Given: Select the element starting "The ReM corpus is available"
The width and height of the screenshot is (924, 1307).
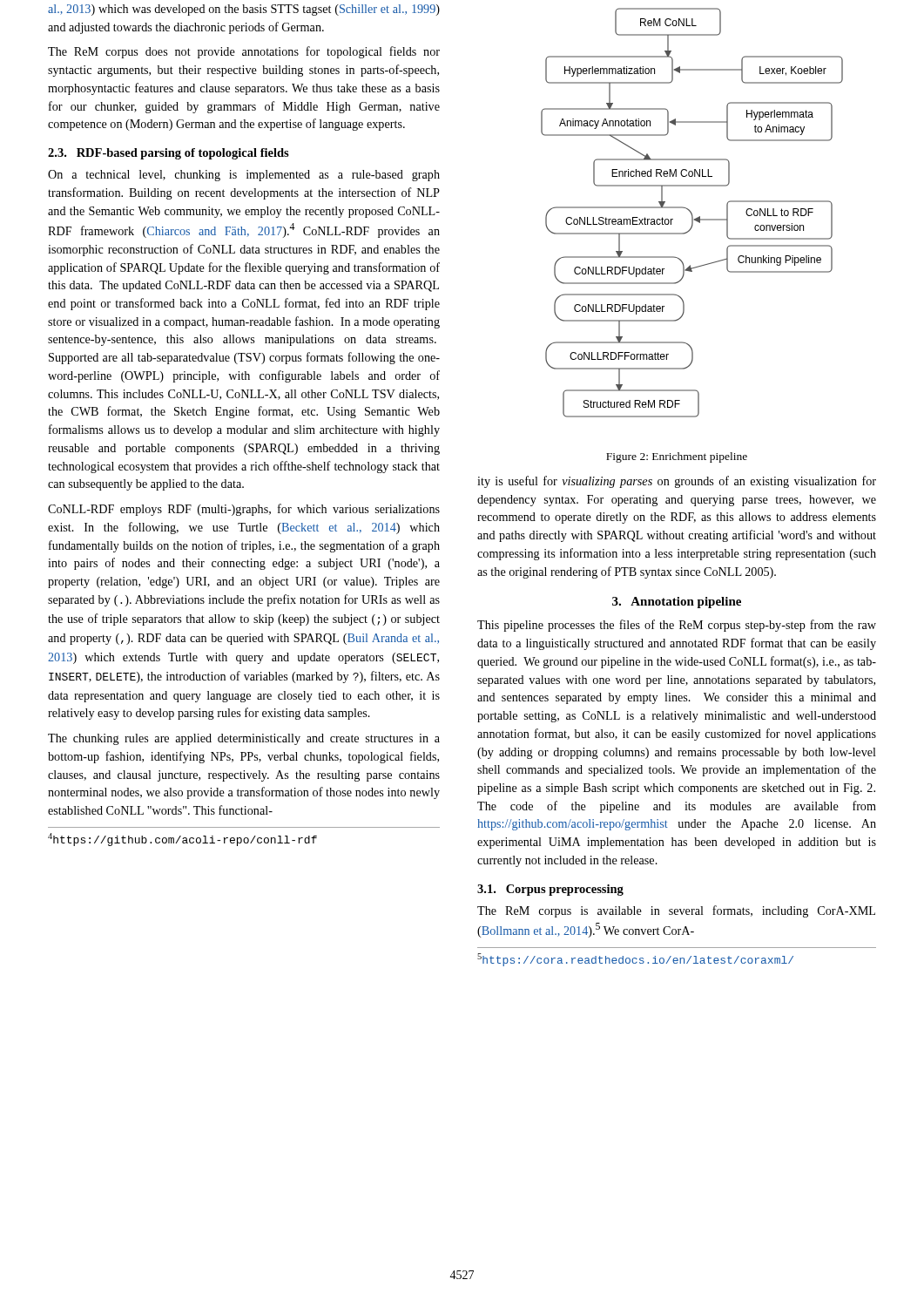Looking at the screenshot, I should (677, 920).
